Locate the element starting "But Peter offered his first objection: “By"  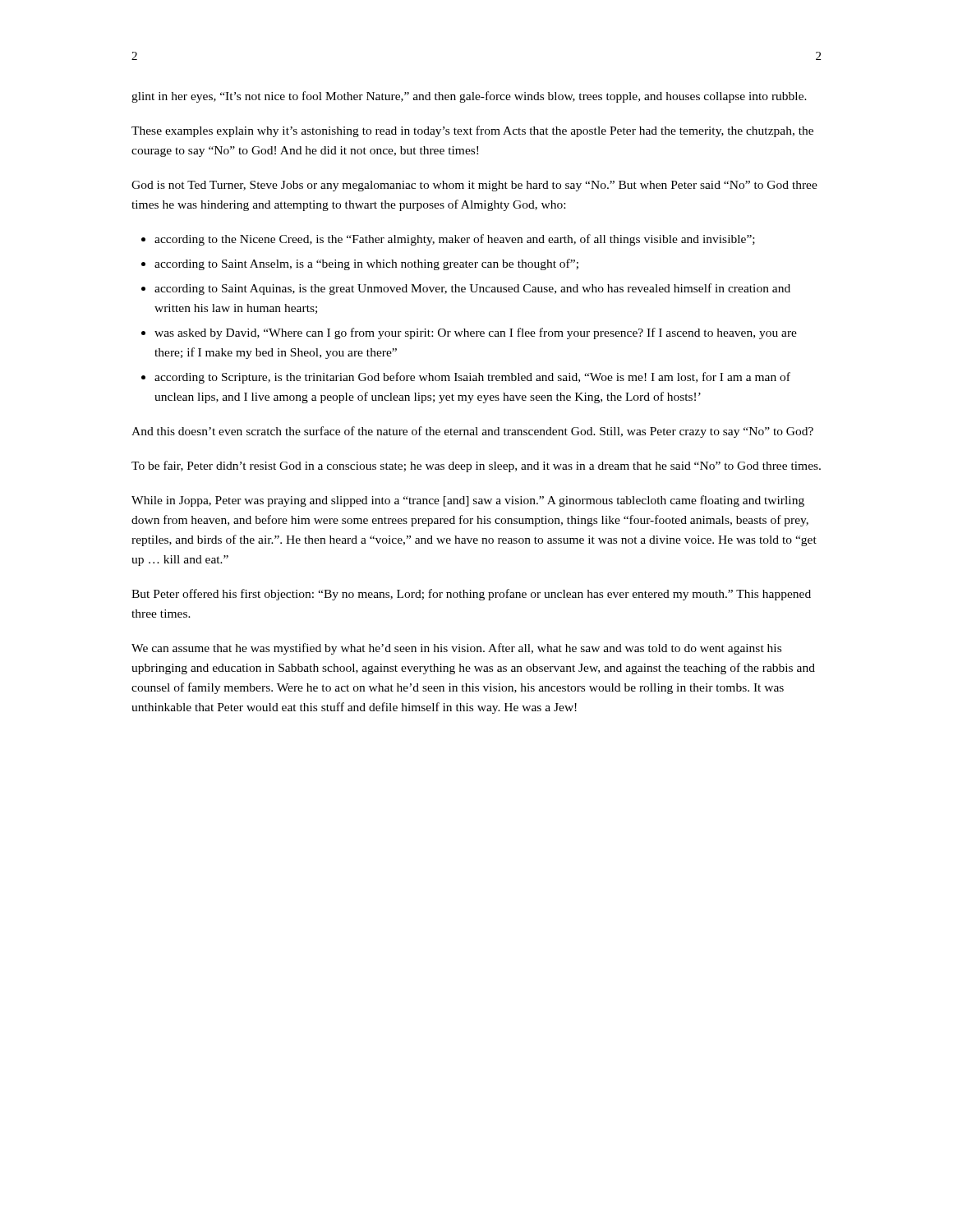pyautogui.click(x=471, y=603)
